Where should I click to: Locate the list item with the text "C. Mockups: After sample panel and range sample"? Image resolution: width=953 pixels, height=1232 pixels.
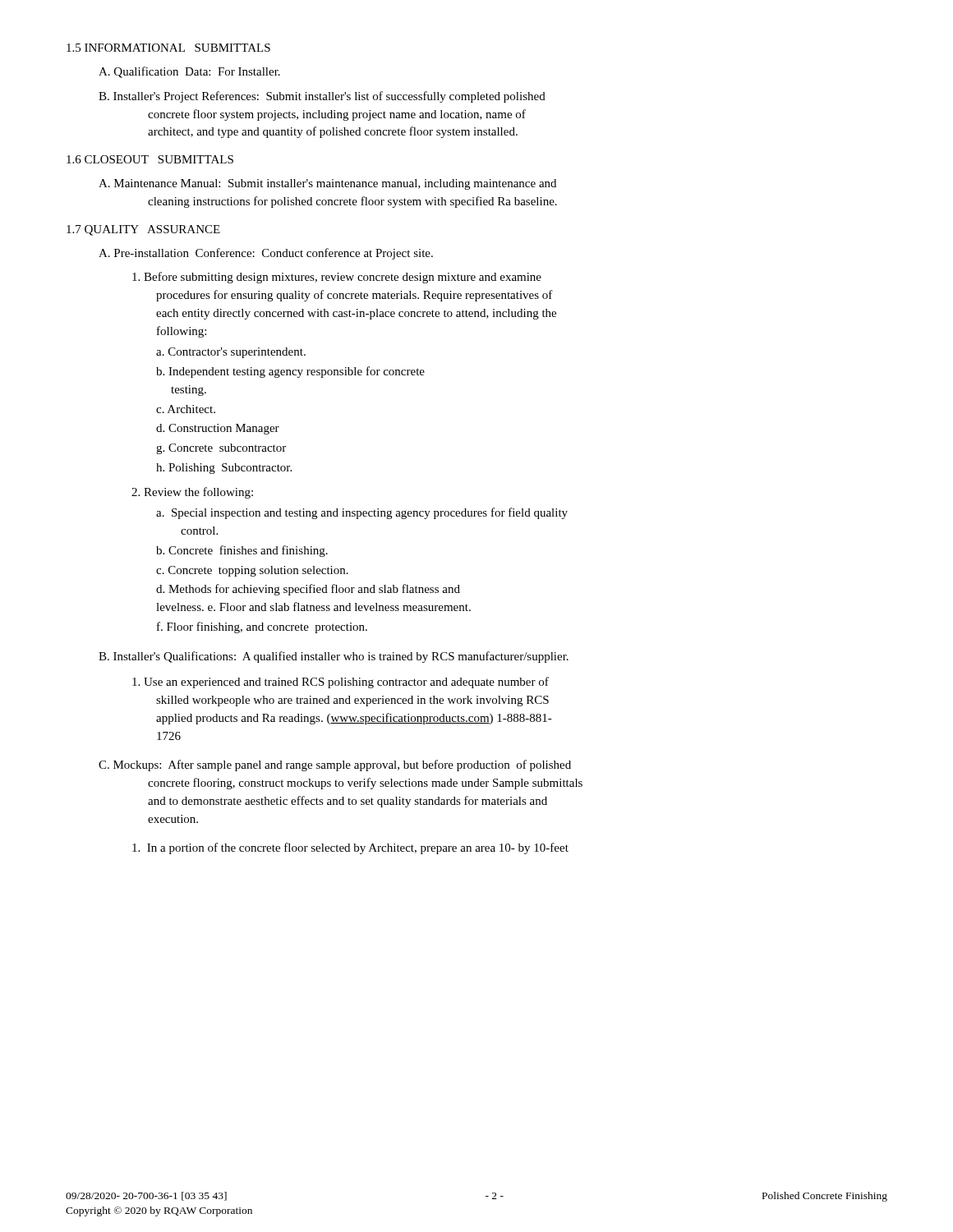[x=341, y=793]
